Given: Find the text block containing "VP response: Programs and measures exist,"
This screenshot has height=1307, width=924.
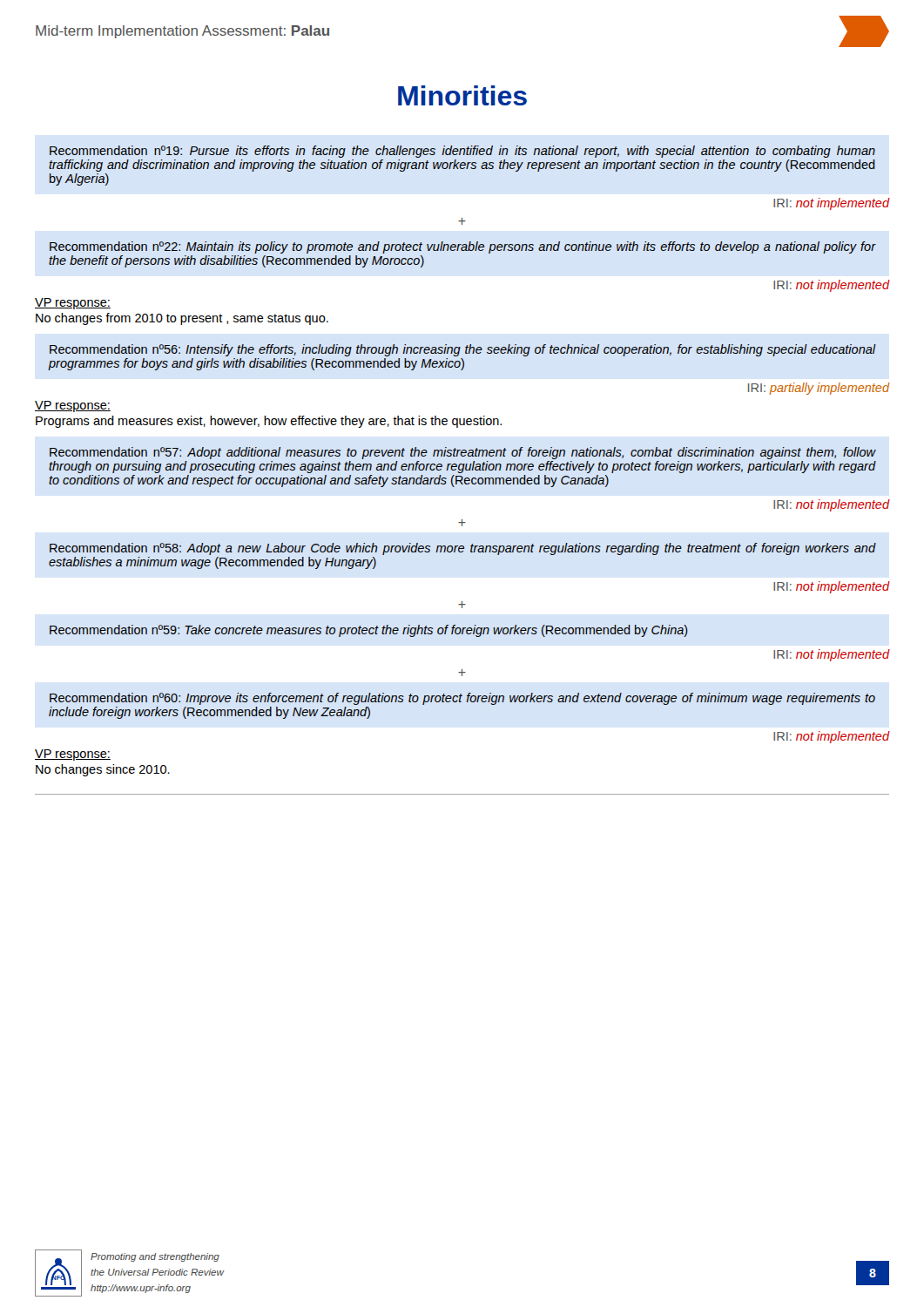Looking at the screenshot, I should pyautogui.click(x=462, y=413).
